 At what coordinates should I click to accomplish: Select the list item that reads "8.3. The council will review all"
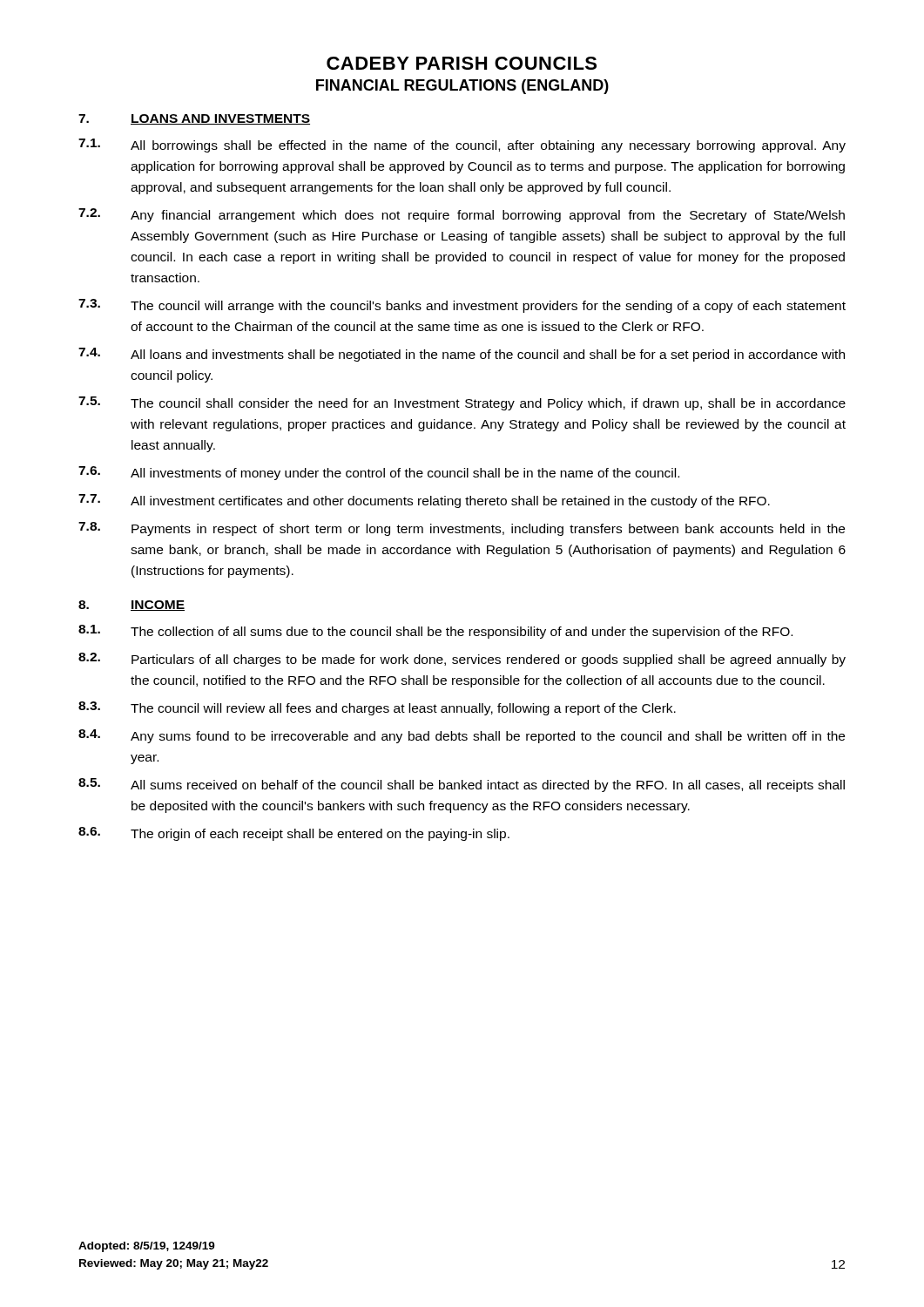click(x=462, y=709)
